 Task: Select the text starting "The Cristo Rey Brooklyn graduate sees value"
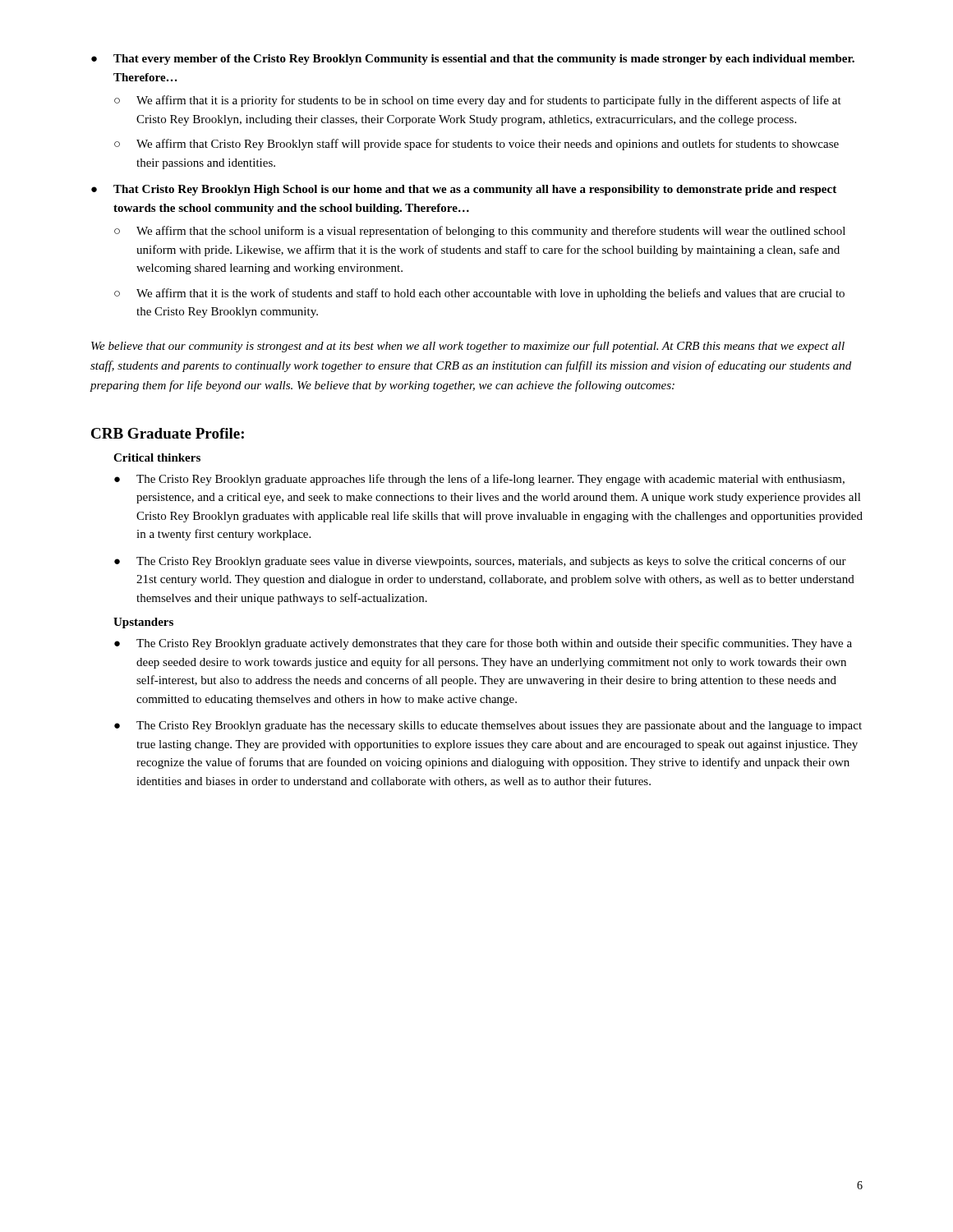(495, 579)
